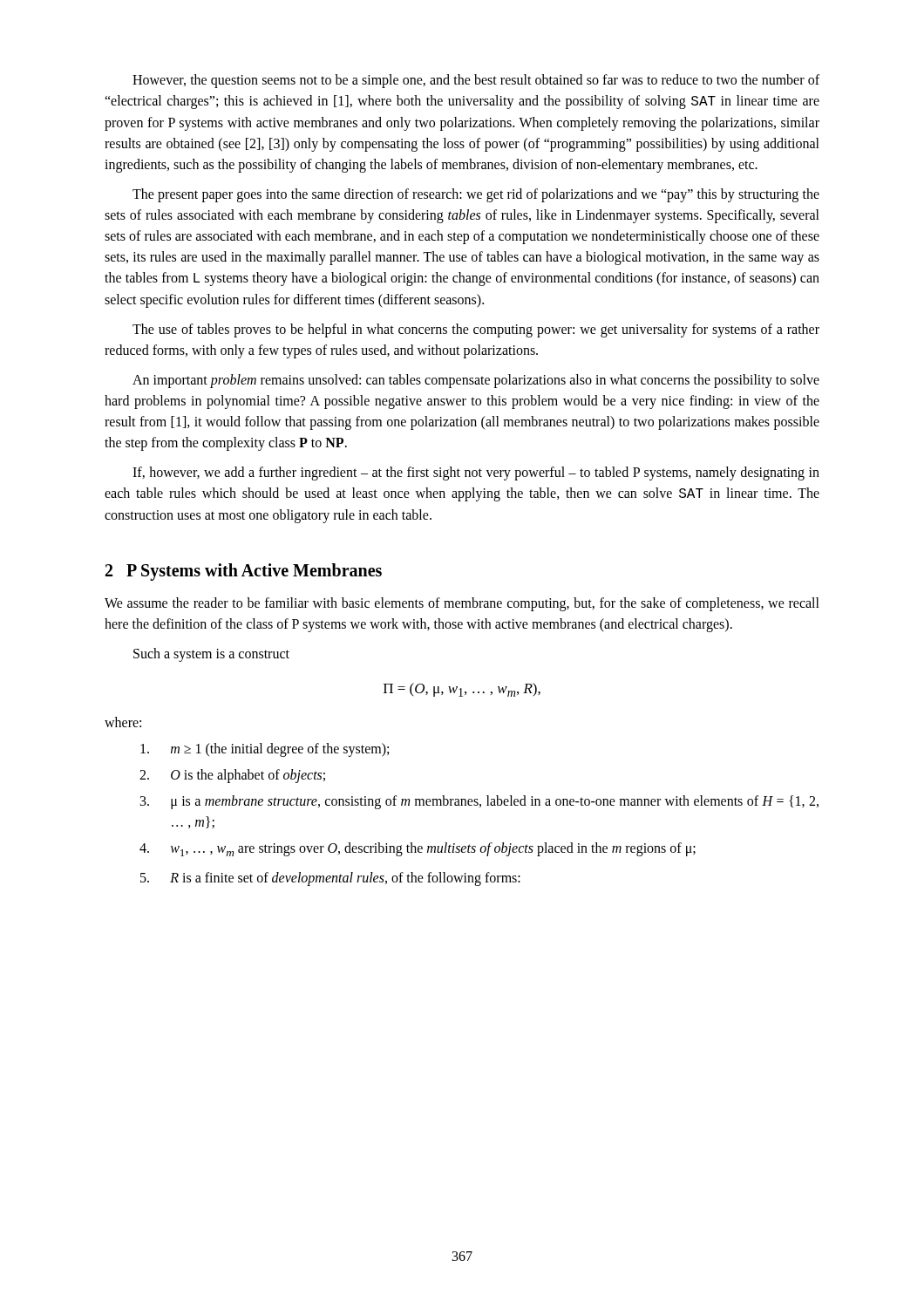
Task: Find "2. O is the alphabet of objects;" on this page
Action: point(232,776)
